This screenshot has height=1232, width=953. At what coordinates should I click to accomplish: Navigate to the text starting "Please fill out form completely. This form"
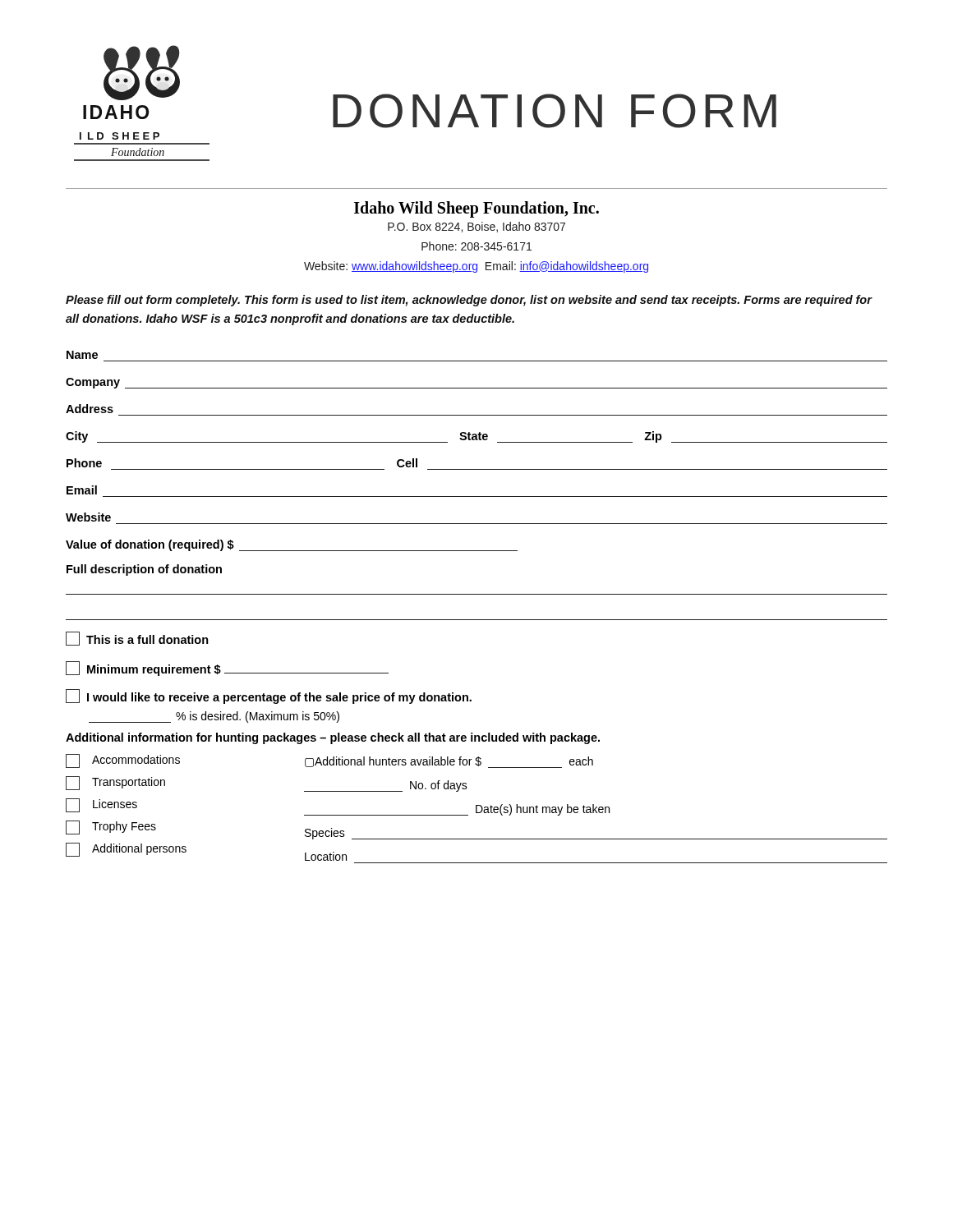click(x=469, y=309)
